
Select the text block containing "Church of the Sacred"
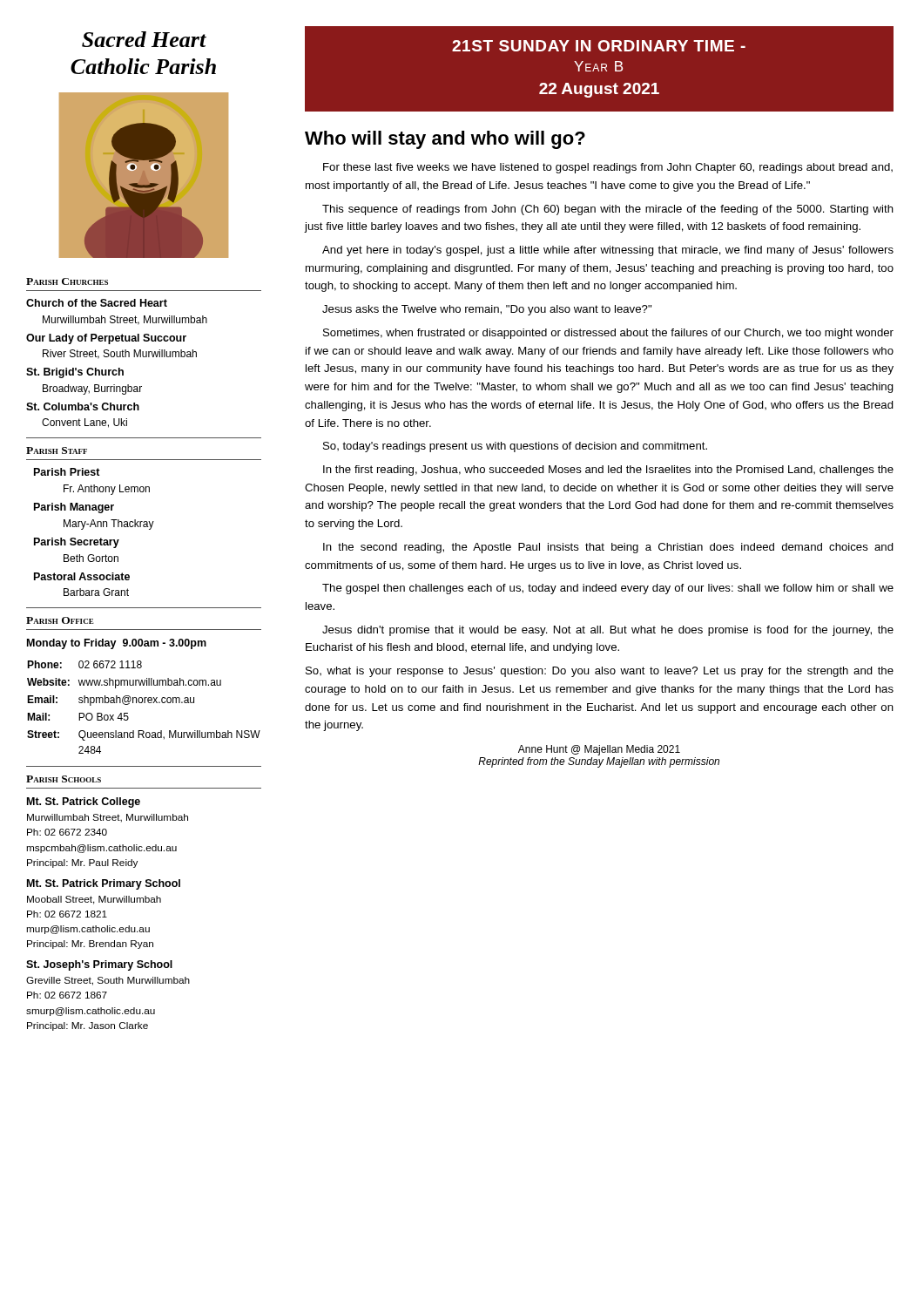coord(144,363)
